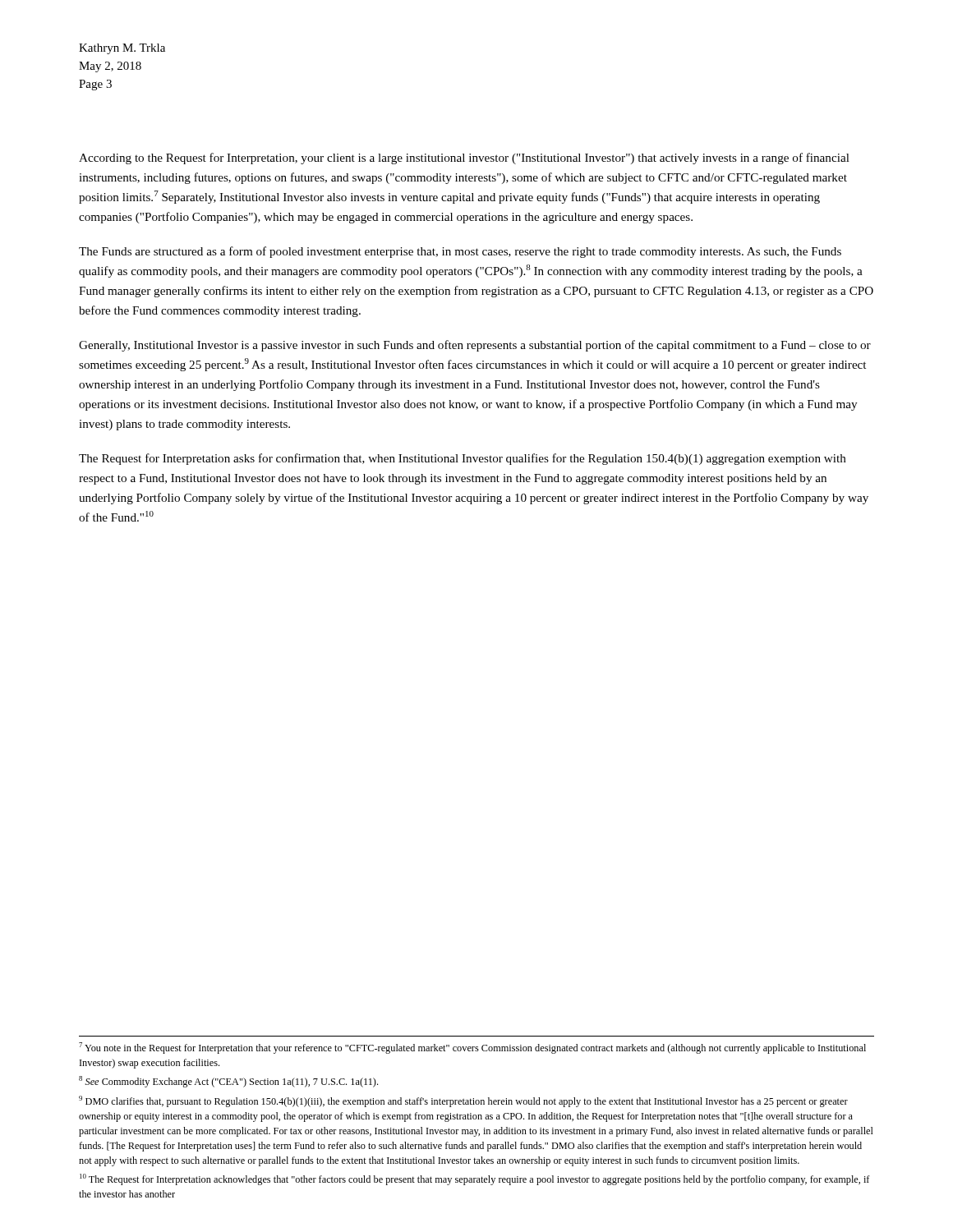Find the block on this page that starts "9 DMO clarifies that,"
The image size is (953, 1232).
[476, 1130]
